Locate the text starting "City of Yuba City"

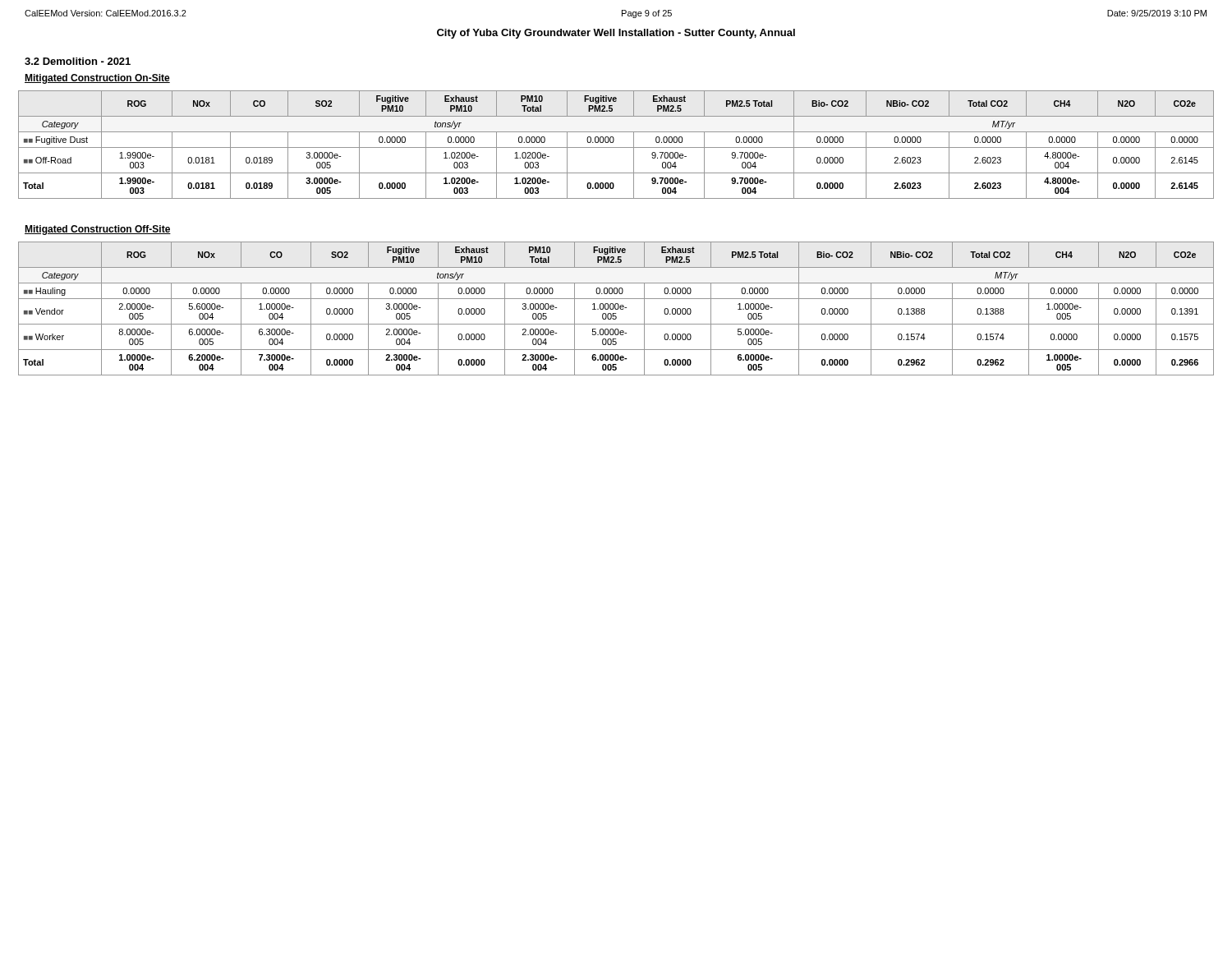click(x=616, y=32)
